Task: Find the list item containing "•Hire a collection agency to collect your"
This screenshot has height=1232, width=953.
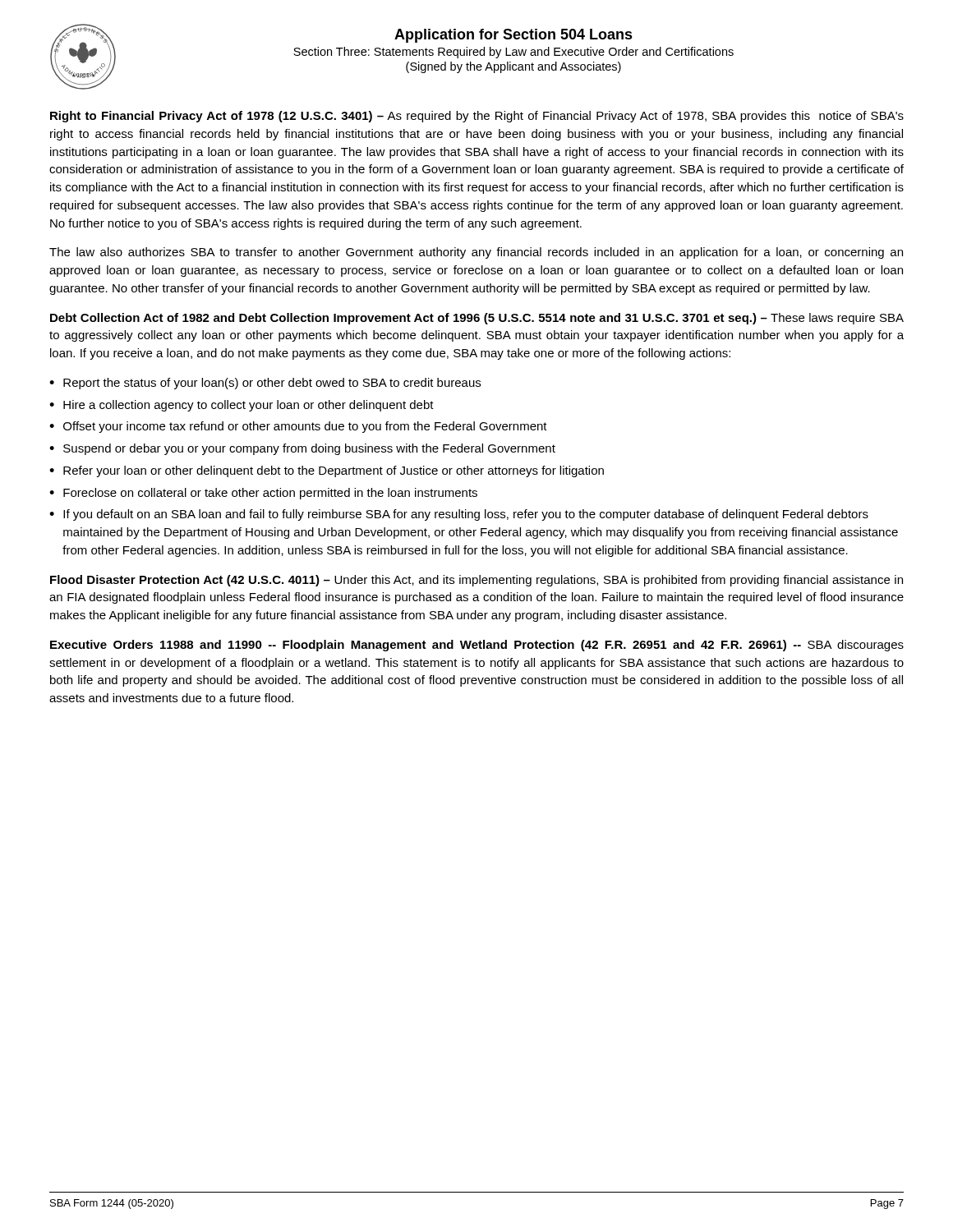Action: click(x=241, y=404)
